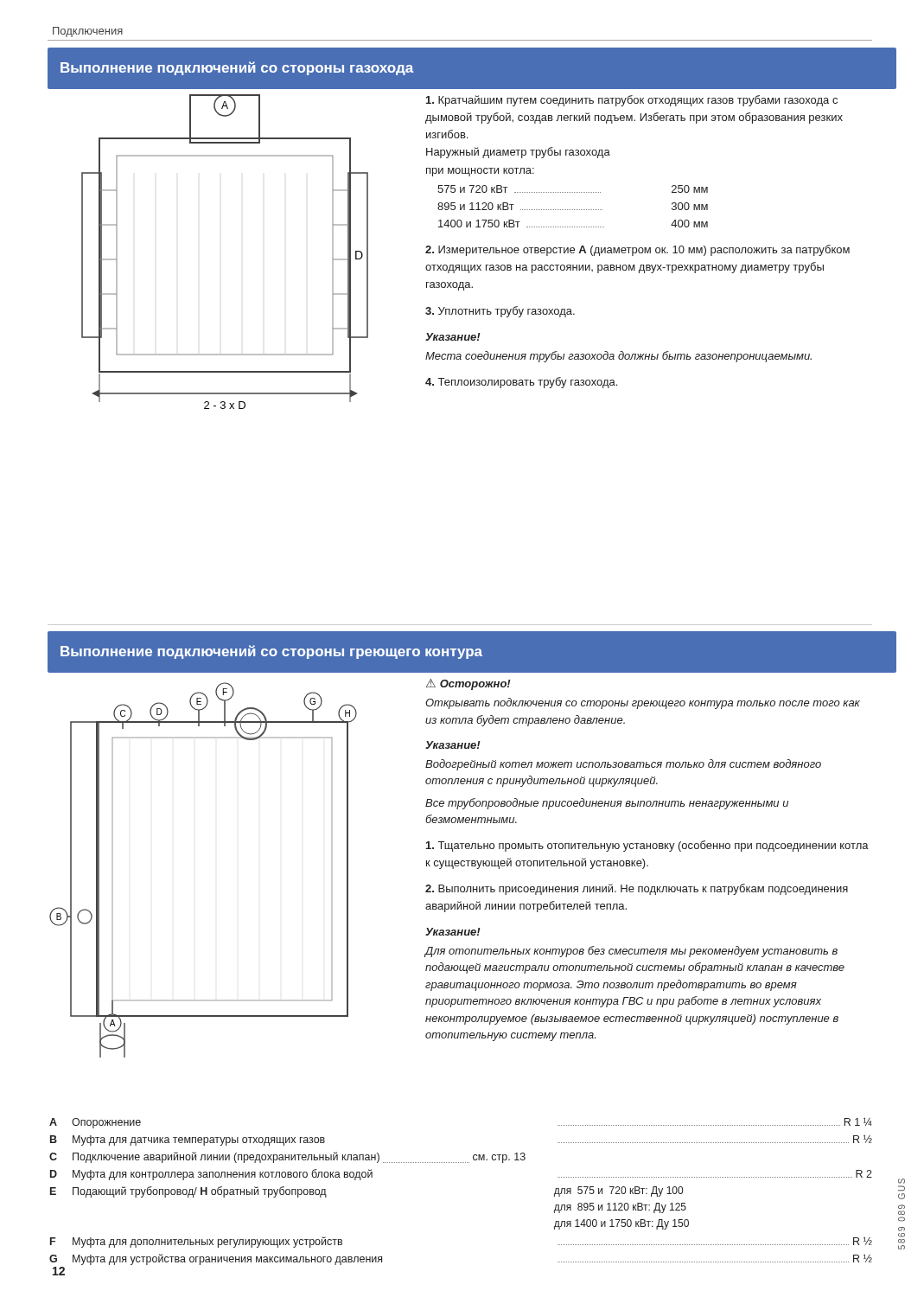Select the section header with the text "Выполнение подключений со стороны греющего контура"
This screenshot has width=924, height=1297.
(271, 652)
